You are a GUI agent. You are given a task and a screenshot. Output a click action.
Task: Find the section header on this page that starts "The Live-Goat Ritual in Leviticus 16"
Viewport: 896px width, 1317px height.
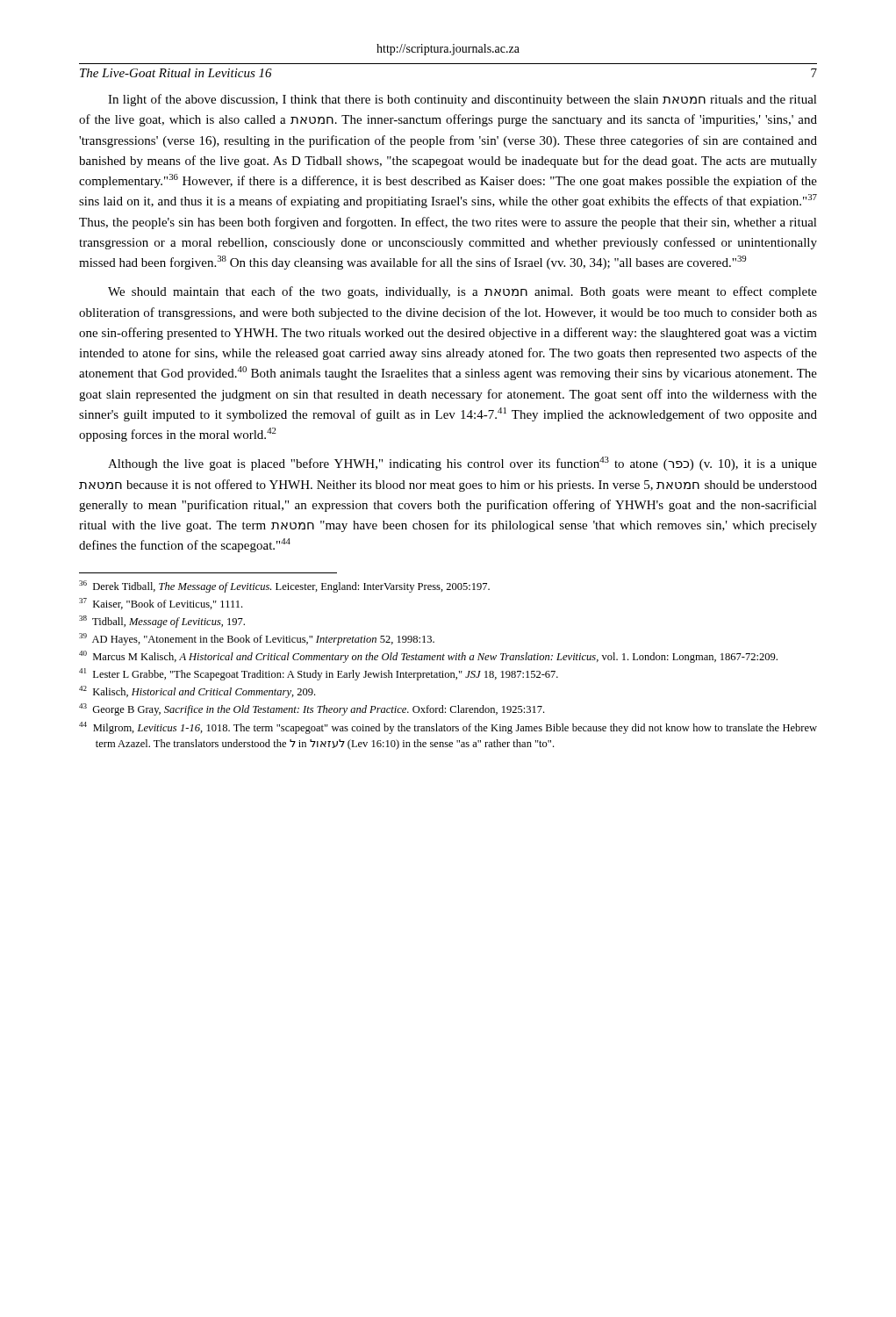click(448, 73)
